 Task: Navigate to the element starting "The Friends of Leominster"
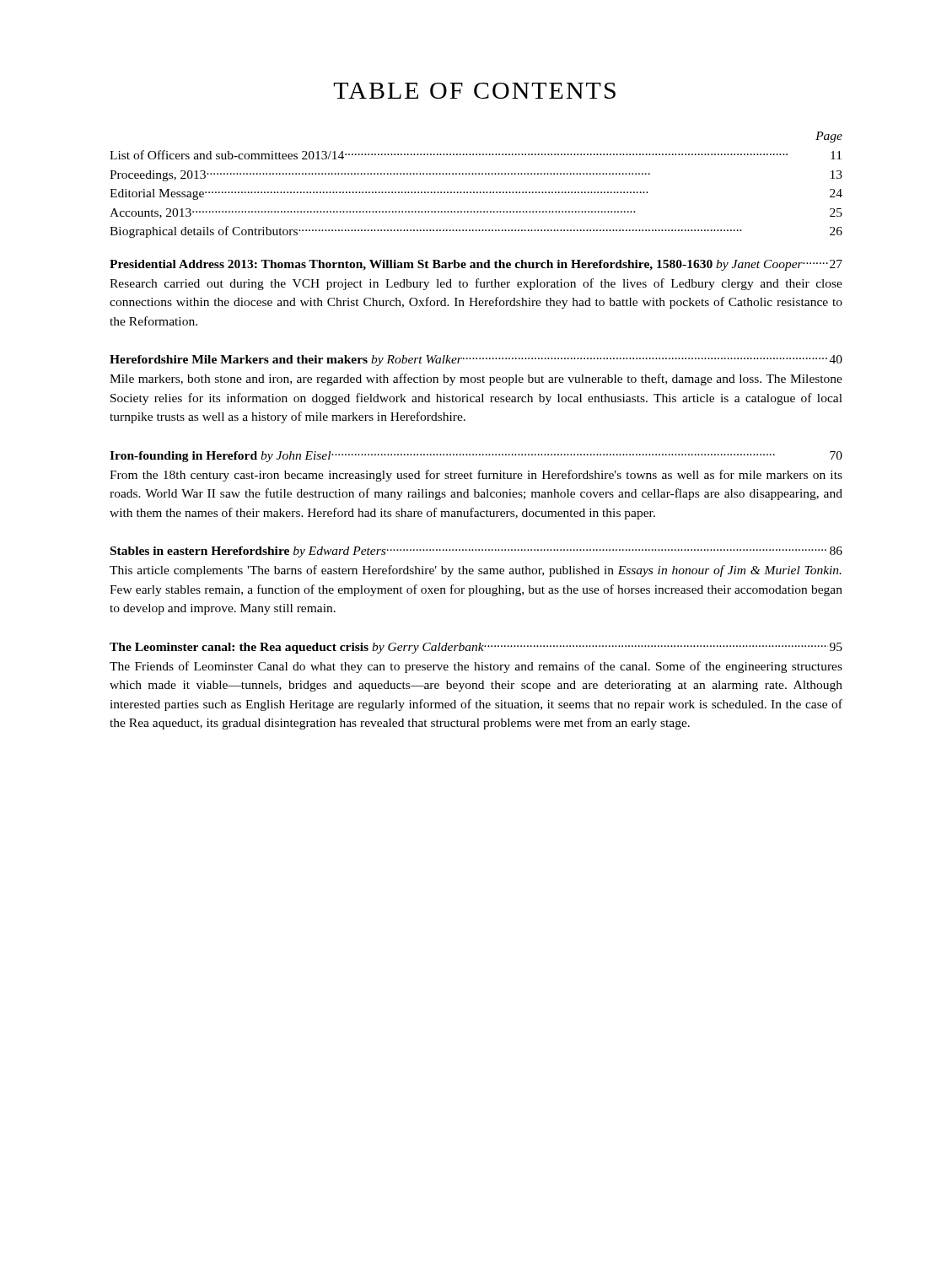click(x=476, y=694)
